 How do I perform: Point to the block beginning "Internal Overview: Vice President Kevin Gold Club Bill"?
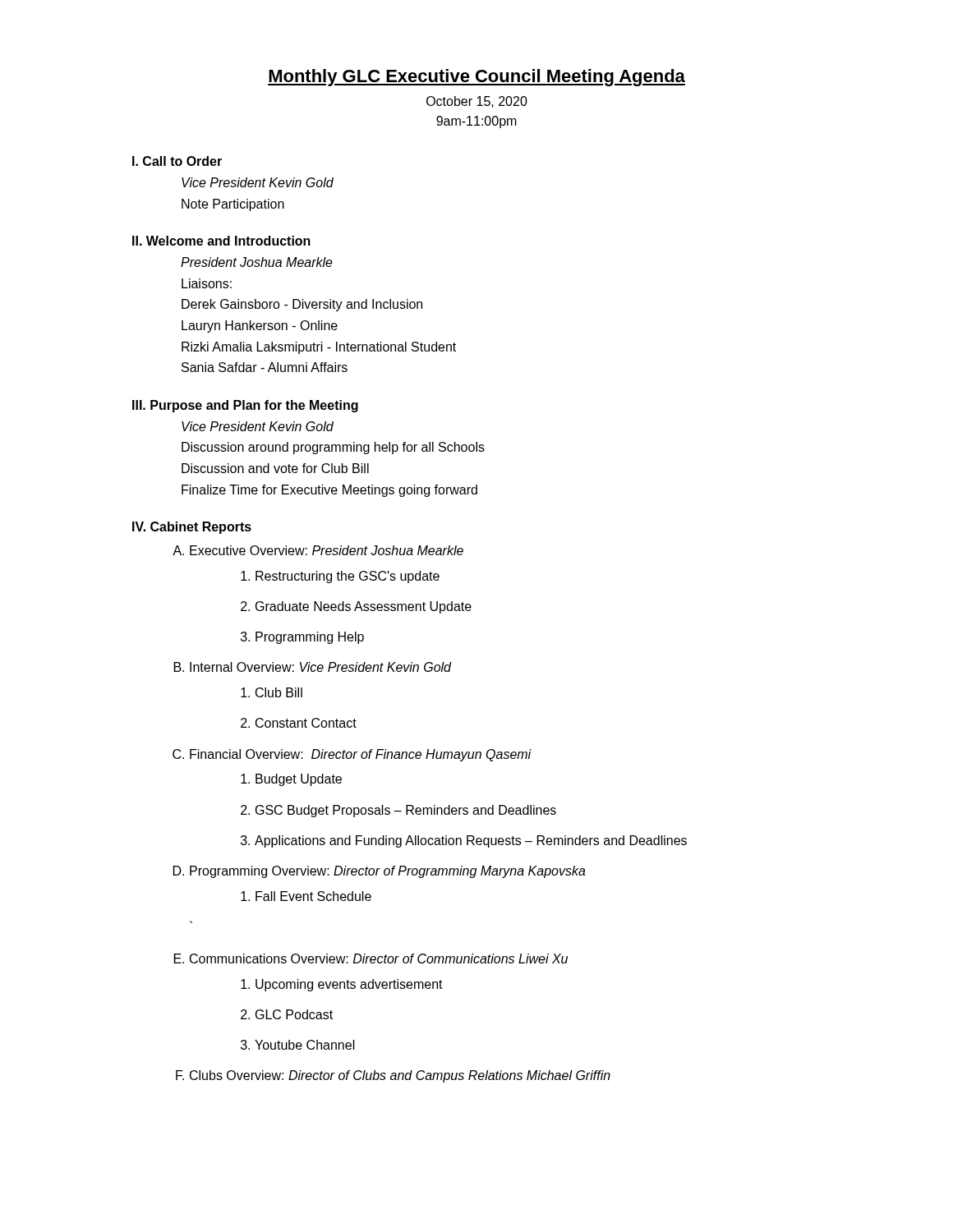pyautogui.click(x=321, y=667)
